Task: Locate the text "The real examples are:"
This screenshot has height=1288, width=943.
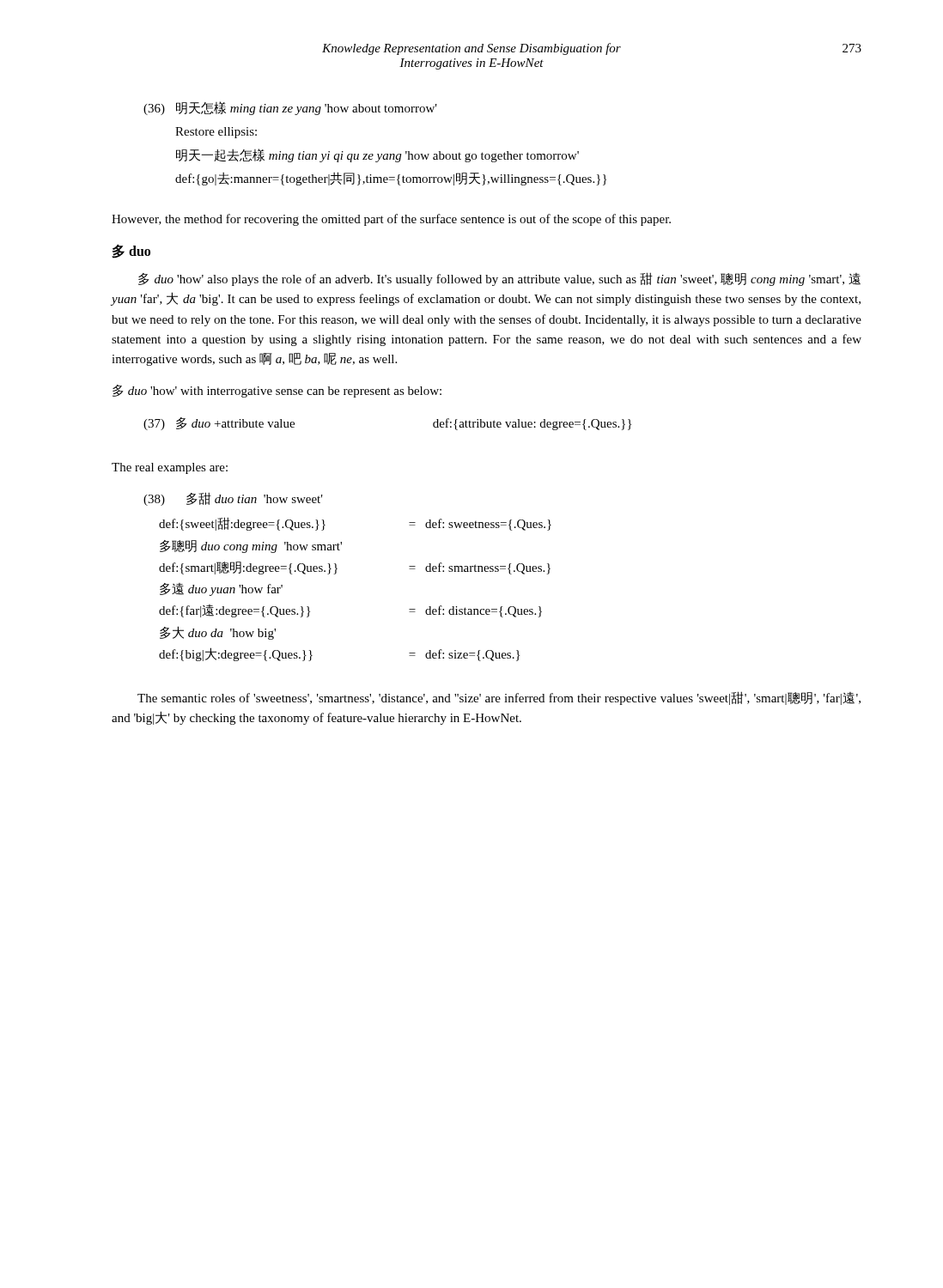Action: pyautogui.click(x=170, y=467)
